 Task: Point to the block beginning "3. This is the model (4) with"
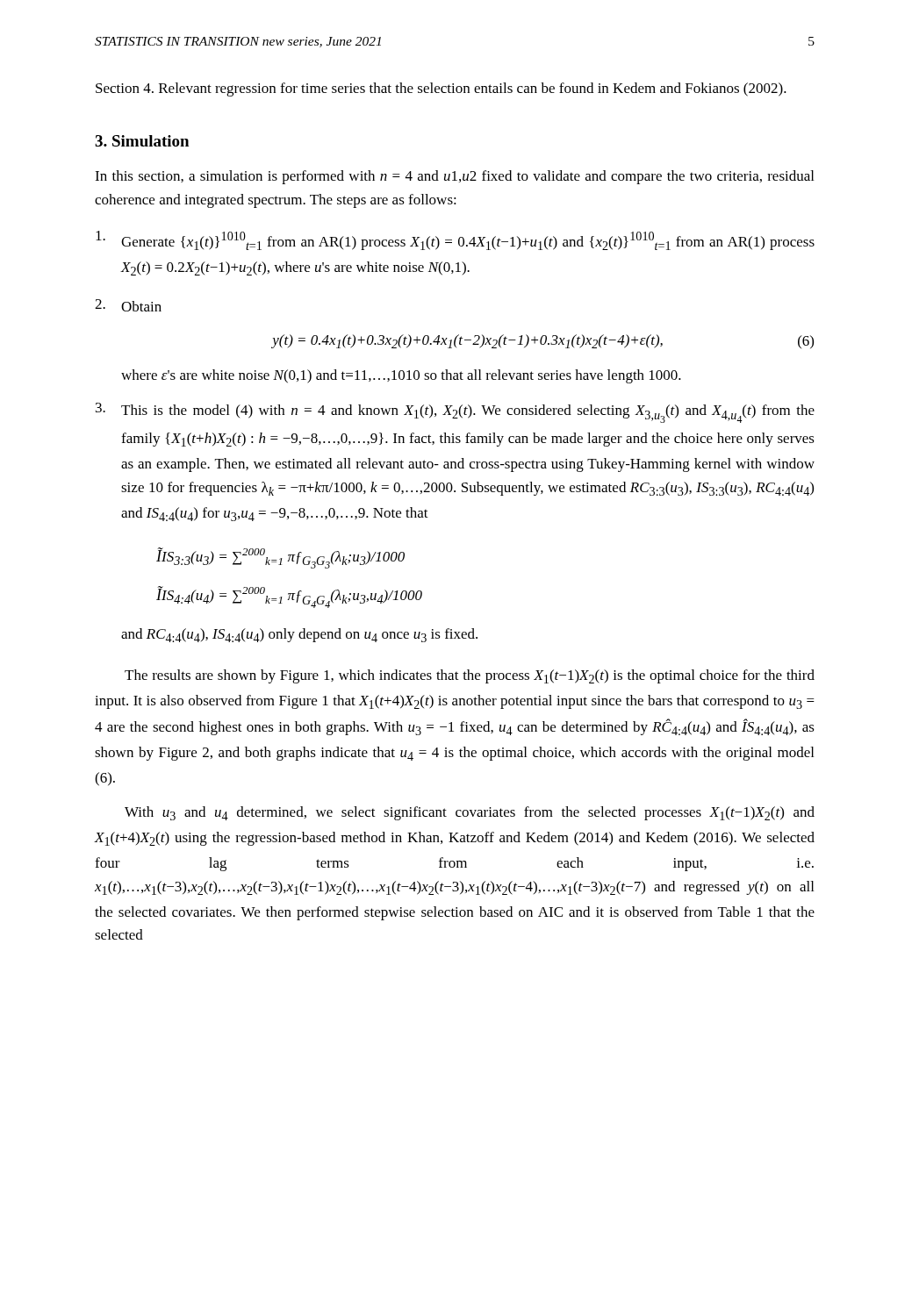(455, 413)
